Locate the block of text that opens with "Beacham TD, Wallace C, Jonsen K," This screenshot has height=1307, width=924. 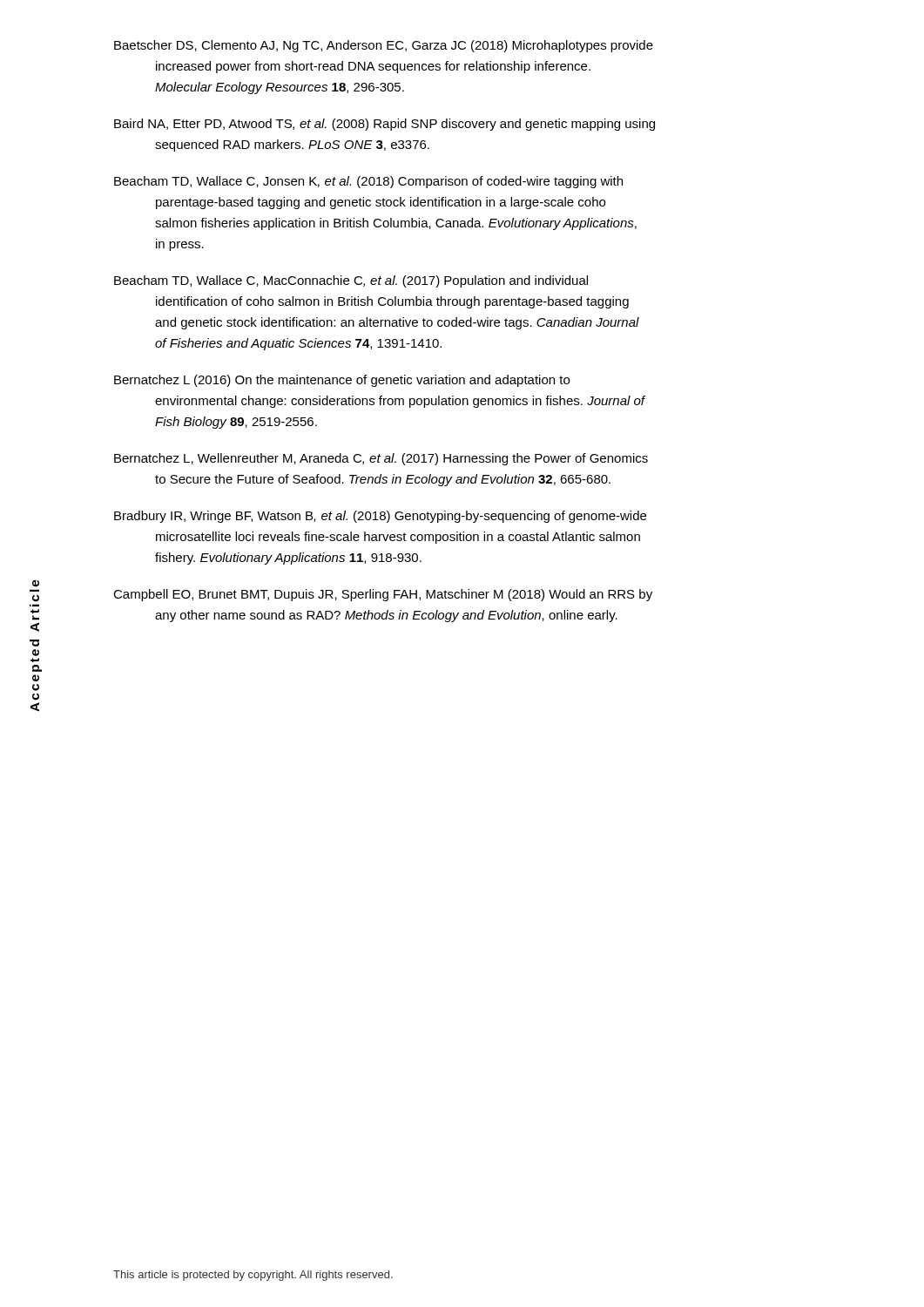(492, 213)
